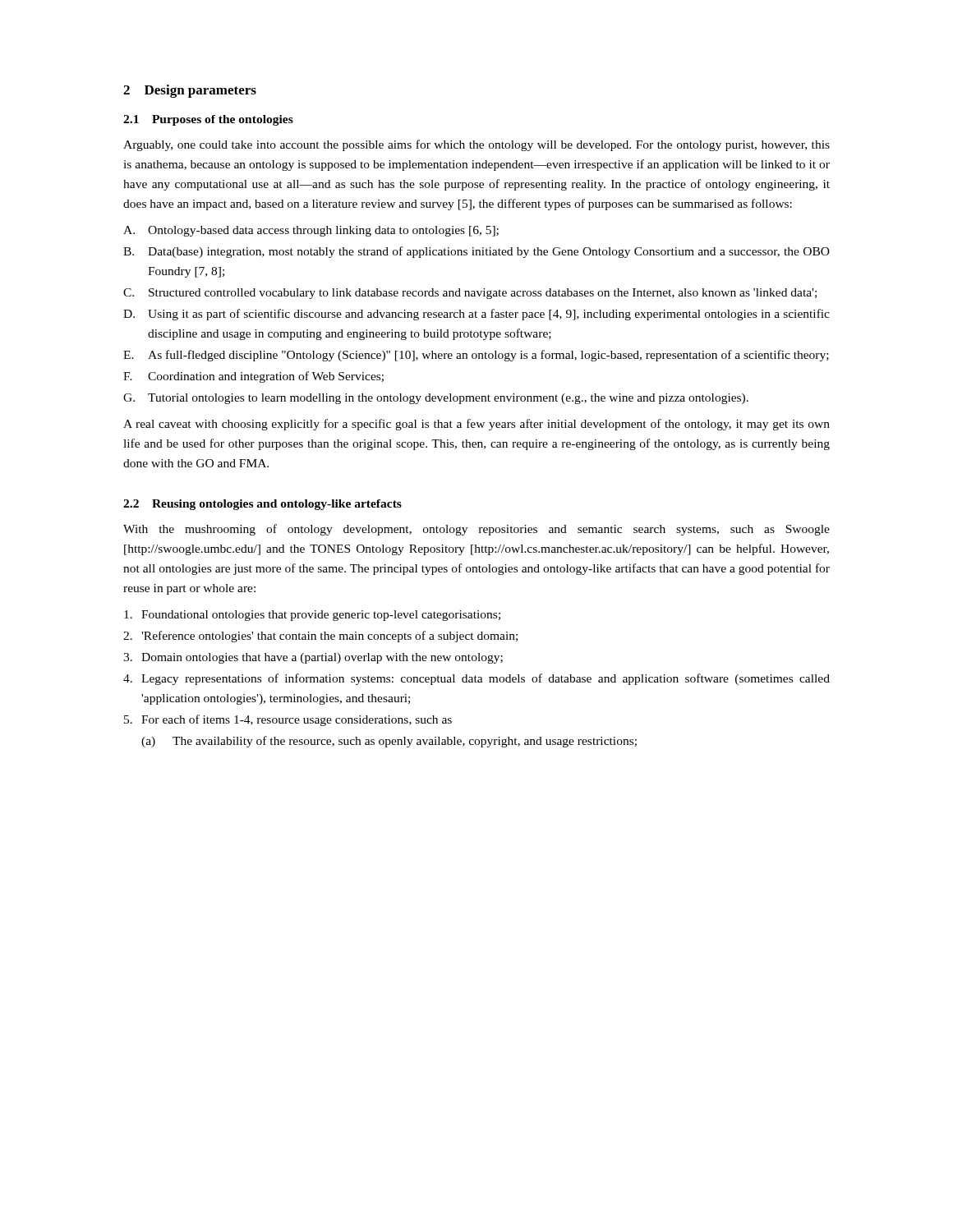Click the passage that begins "Arguably, one could take into account"
The width and height of the screenshot is (953, 1232).
(x=476, y=174)
